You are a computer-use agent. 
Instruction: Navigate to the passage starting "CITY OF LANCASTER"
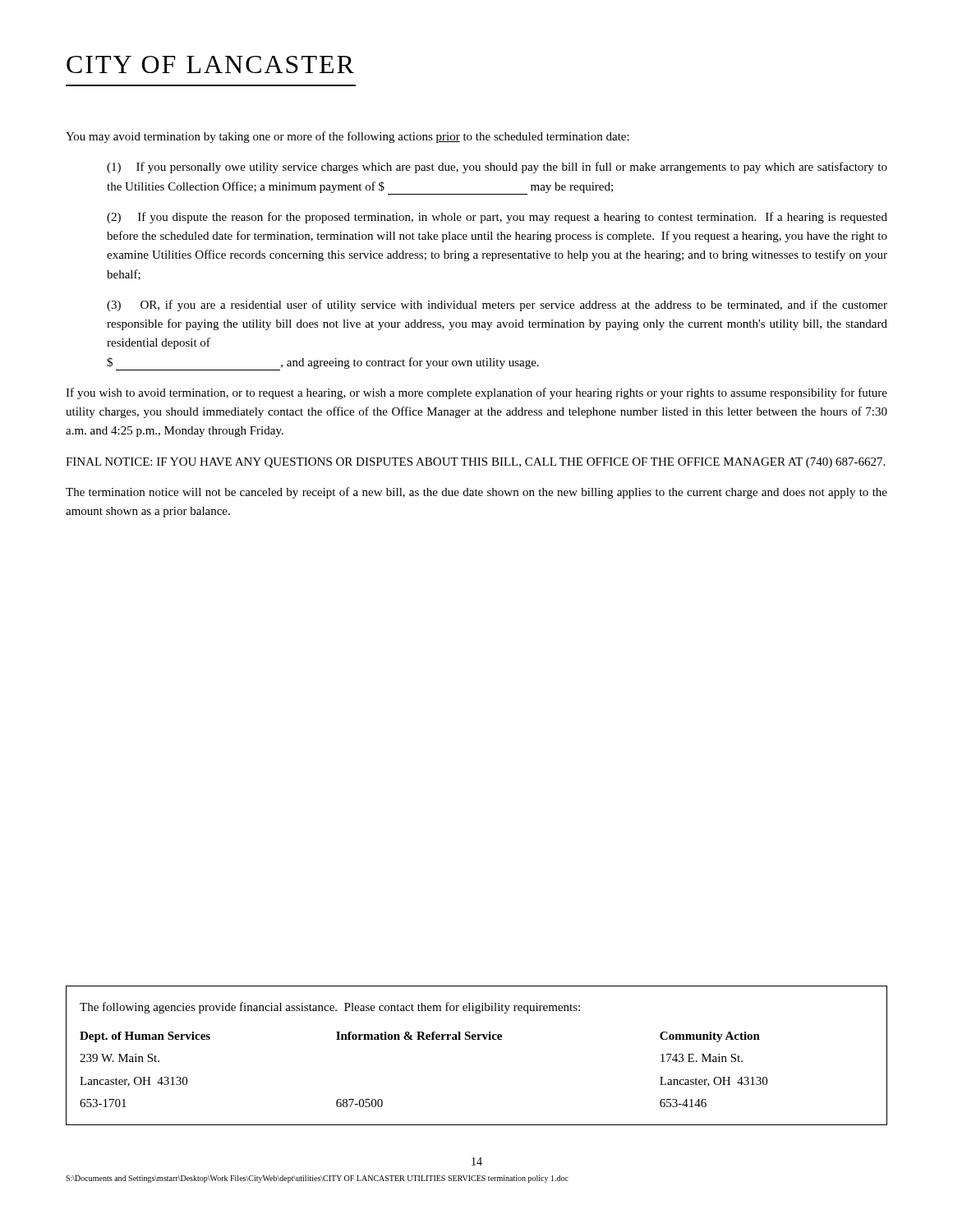(211, 68)
